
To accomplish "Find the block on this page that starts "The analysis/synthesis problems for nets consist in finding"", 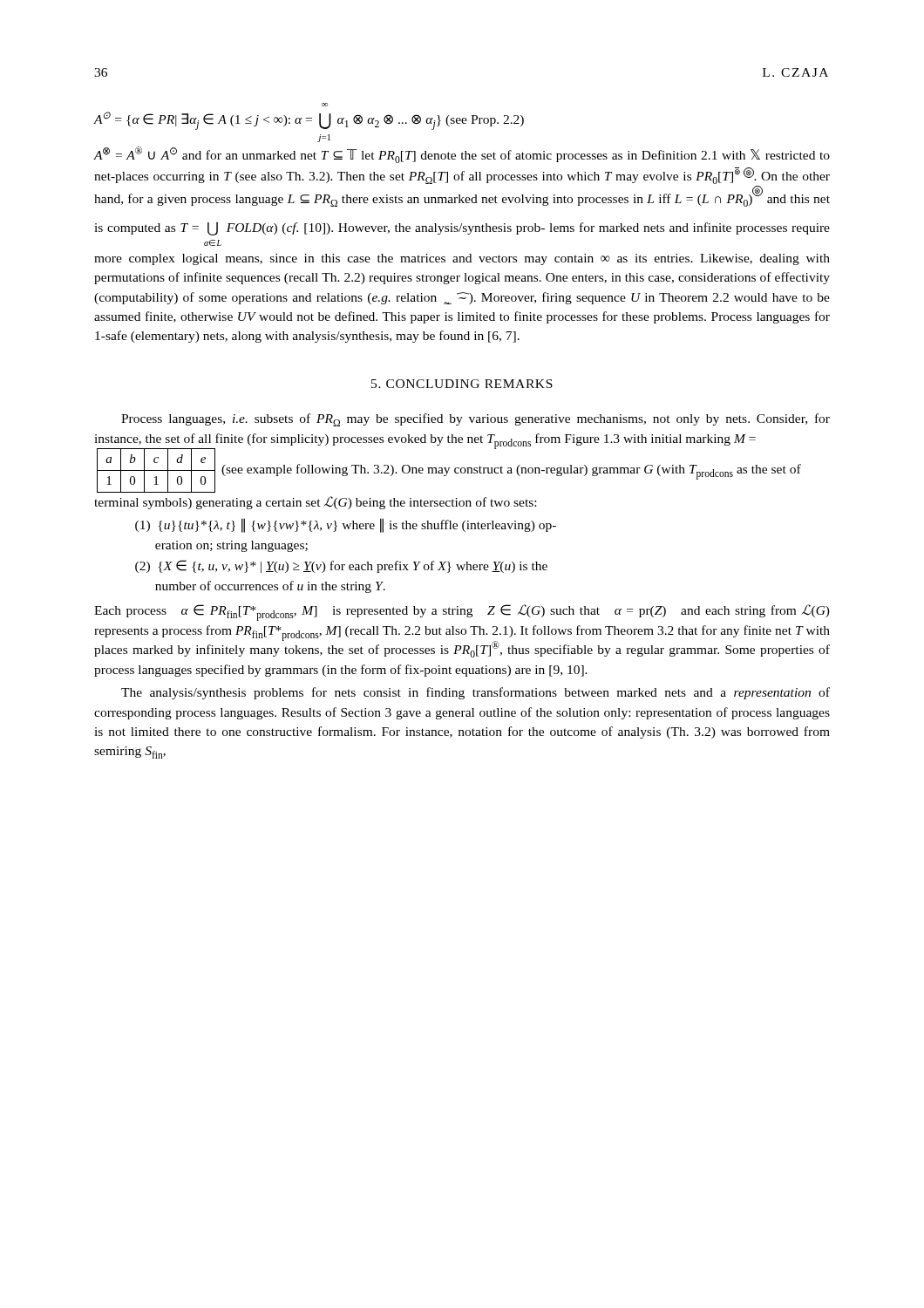I will (462, 722).
